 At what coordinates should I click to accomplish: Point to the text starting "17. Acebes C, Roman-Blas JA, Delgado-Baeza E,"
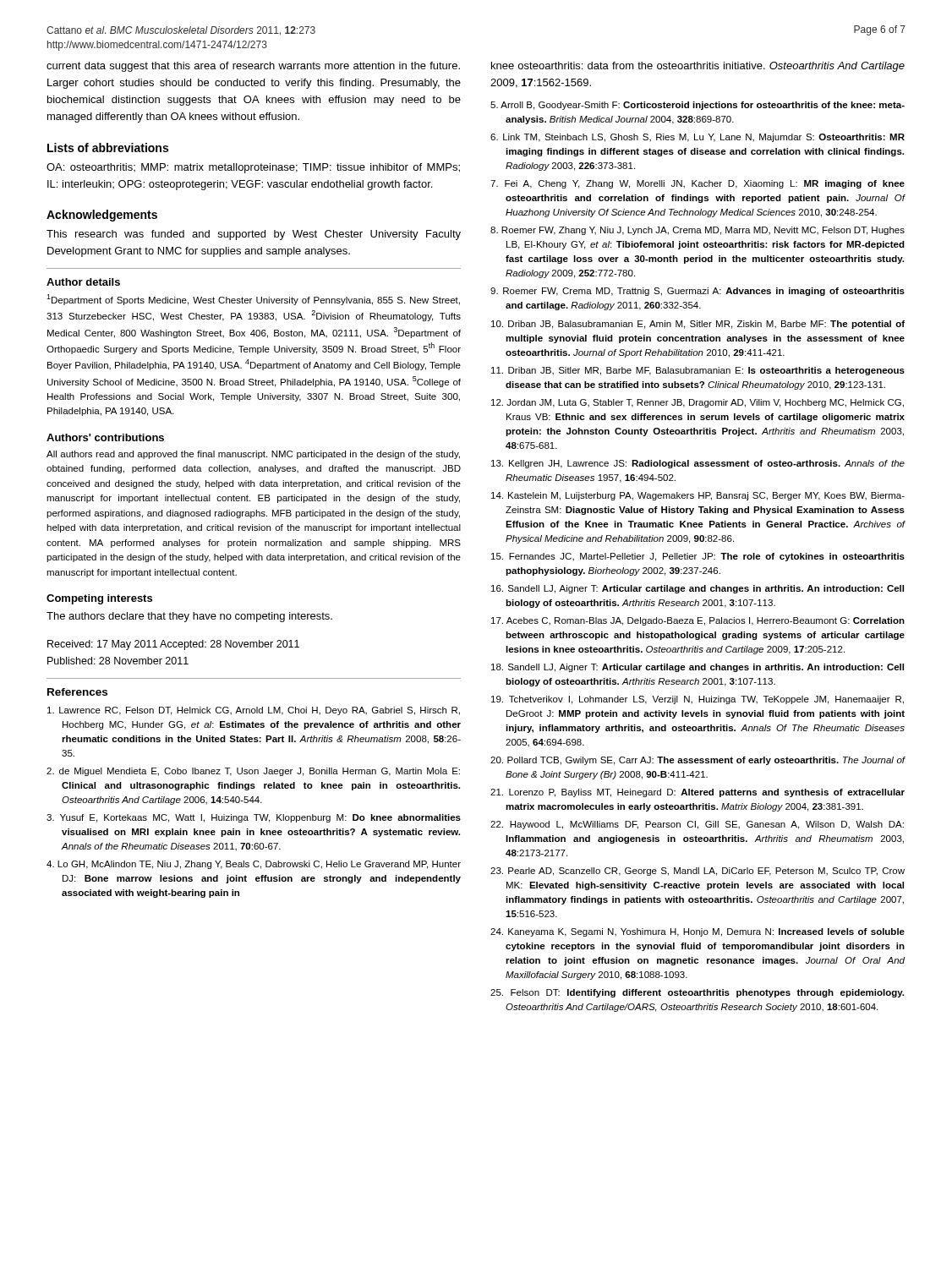tap(698, 635)
